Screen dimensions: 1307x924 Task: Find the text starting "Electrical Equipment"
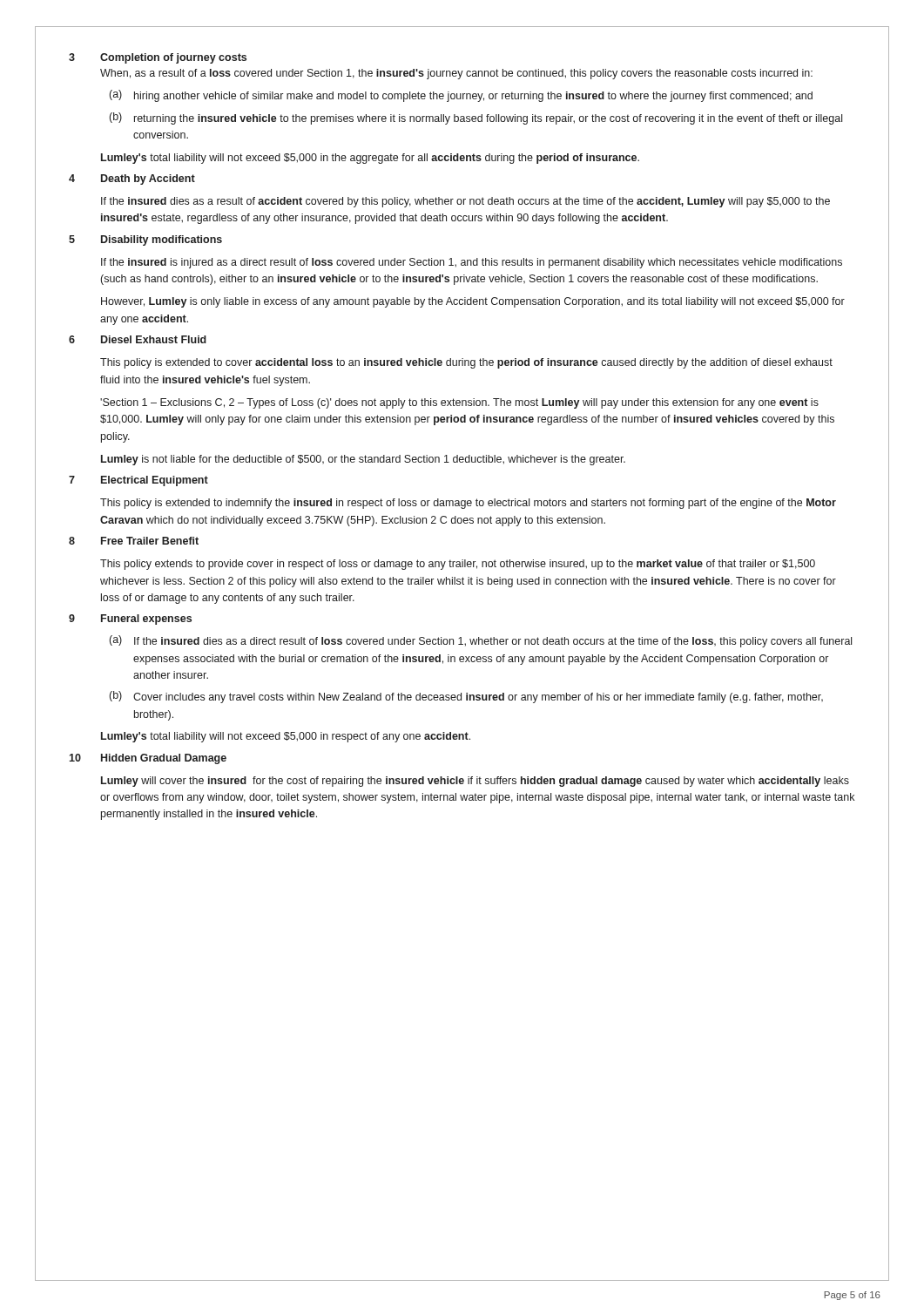tap(154, 480)
